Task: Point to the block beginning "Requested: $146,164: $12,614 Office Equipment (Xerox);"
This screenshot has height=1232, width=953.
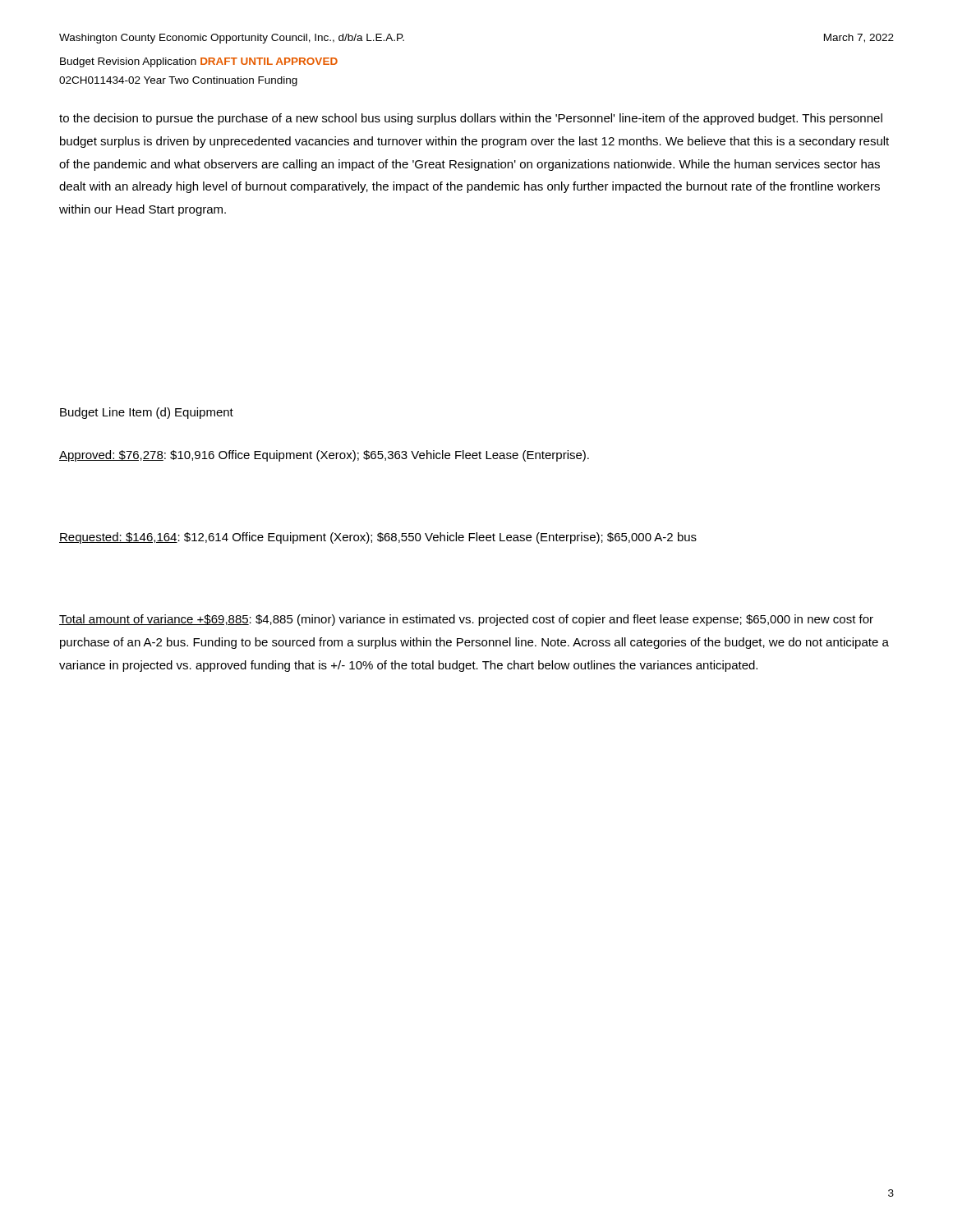Action: tap(378, 537)
